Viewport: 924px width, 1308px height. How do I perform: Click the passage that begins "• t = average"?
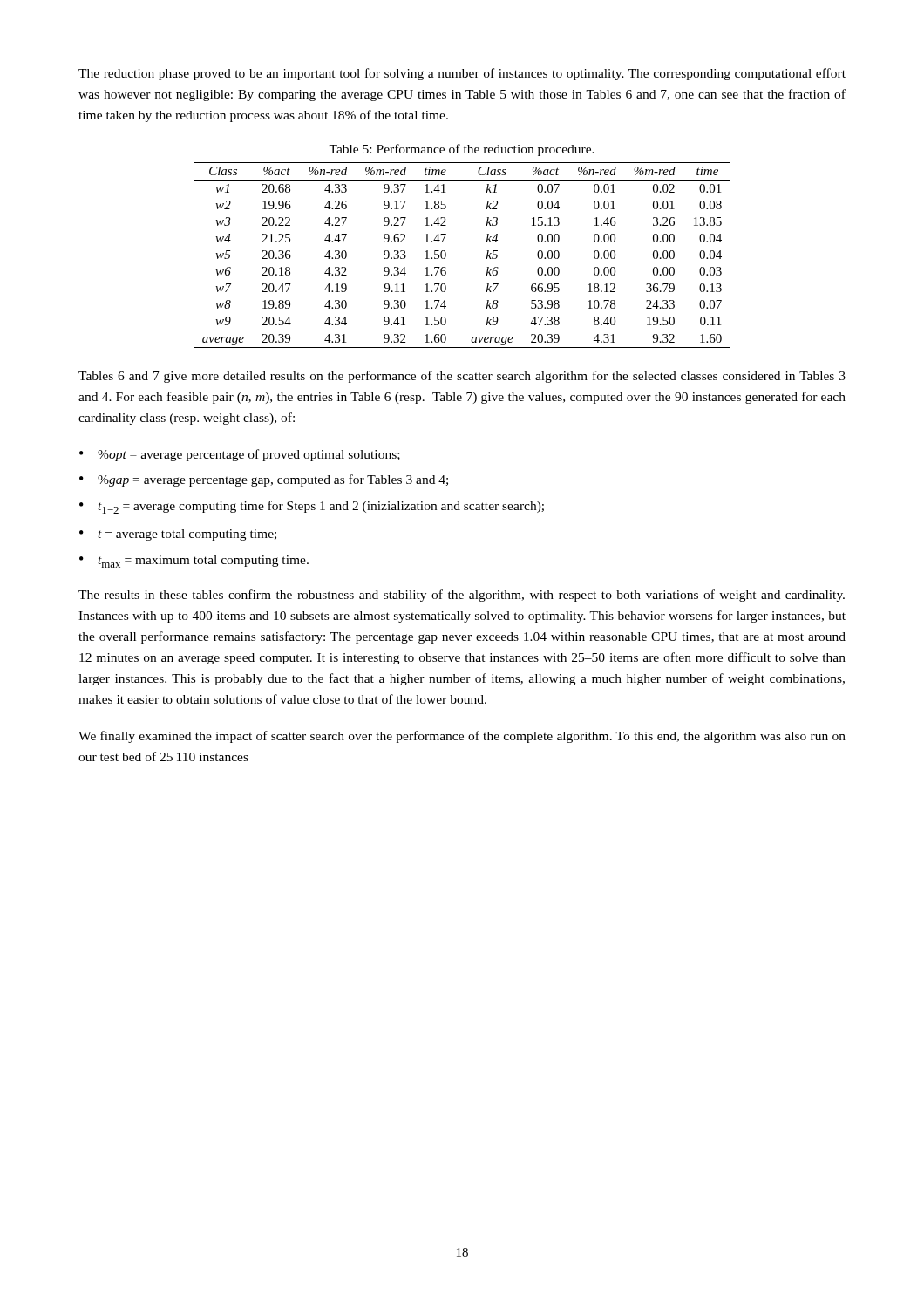178,535
